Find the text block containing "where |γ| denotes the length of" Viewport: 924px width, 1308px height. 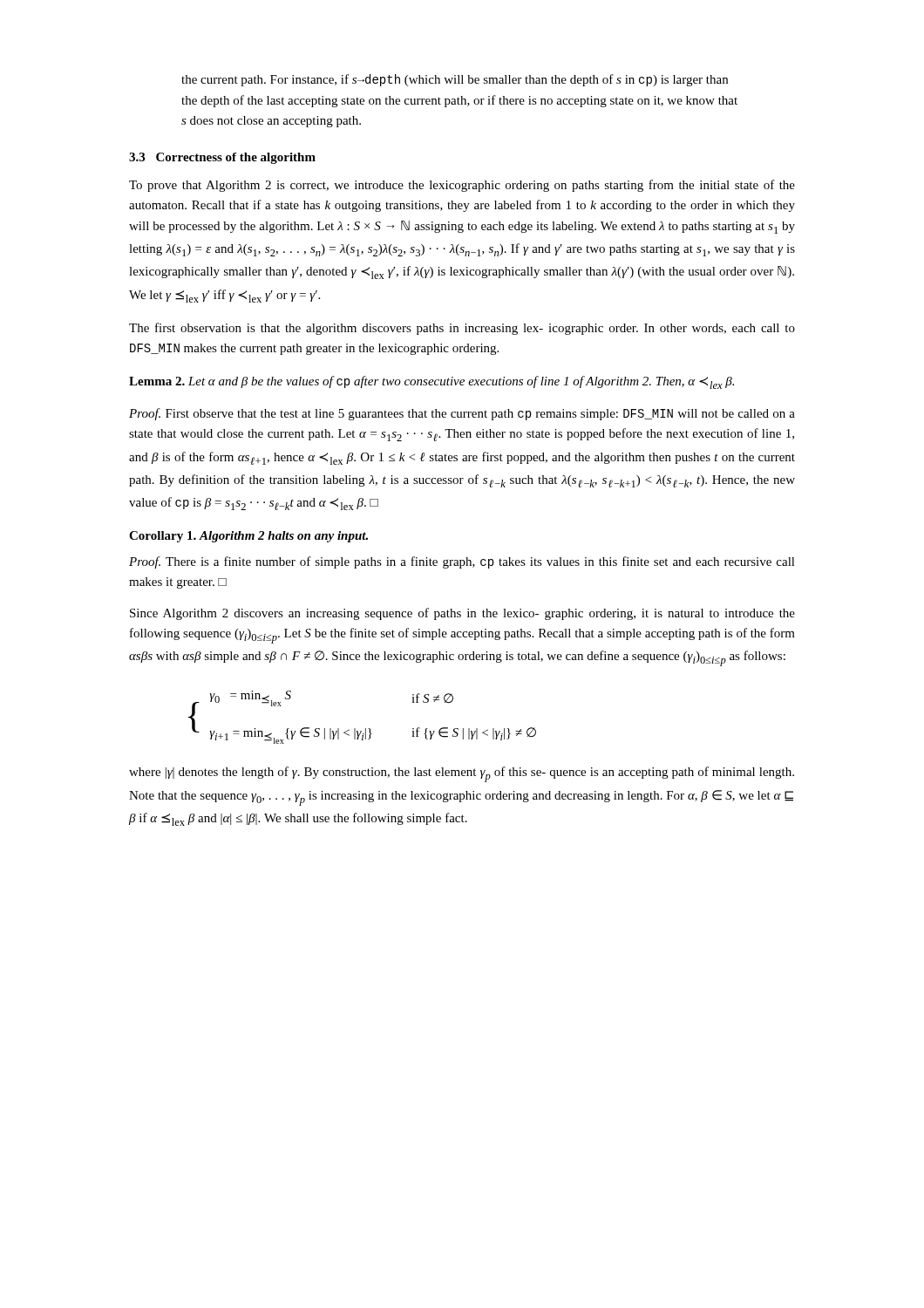(x=462, y=797)
